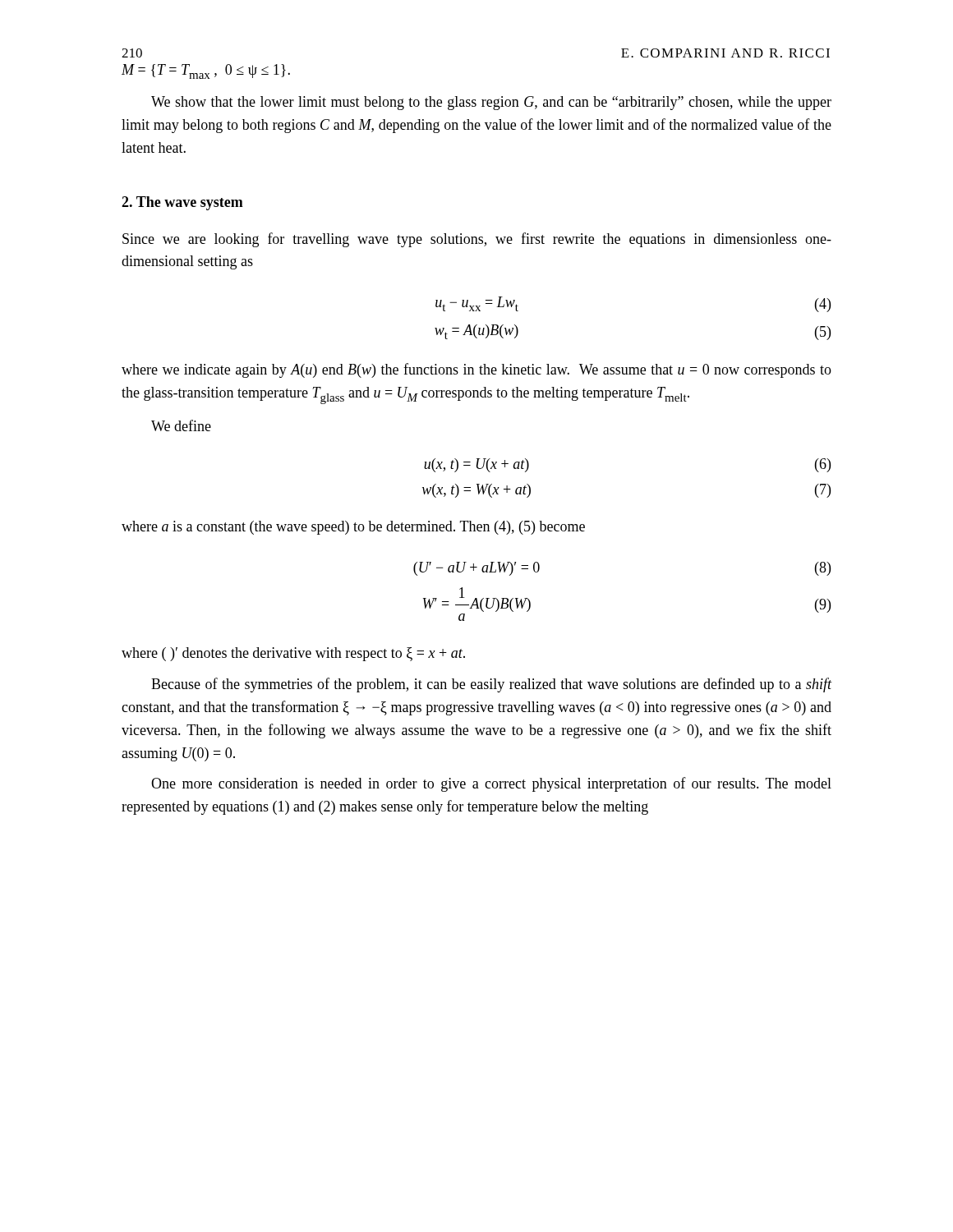
Task: Find the formula with the text "W′ = 1aA(U)B(W) (9)"
Action: 469,605
